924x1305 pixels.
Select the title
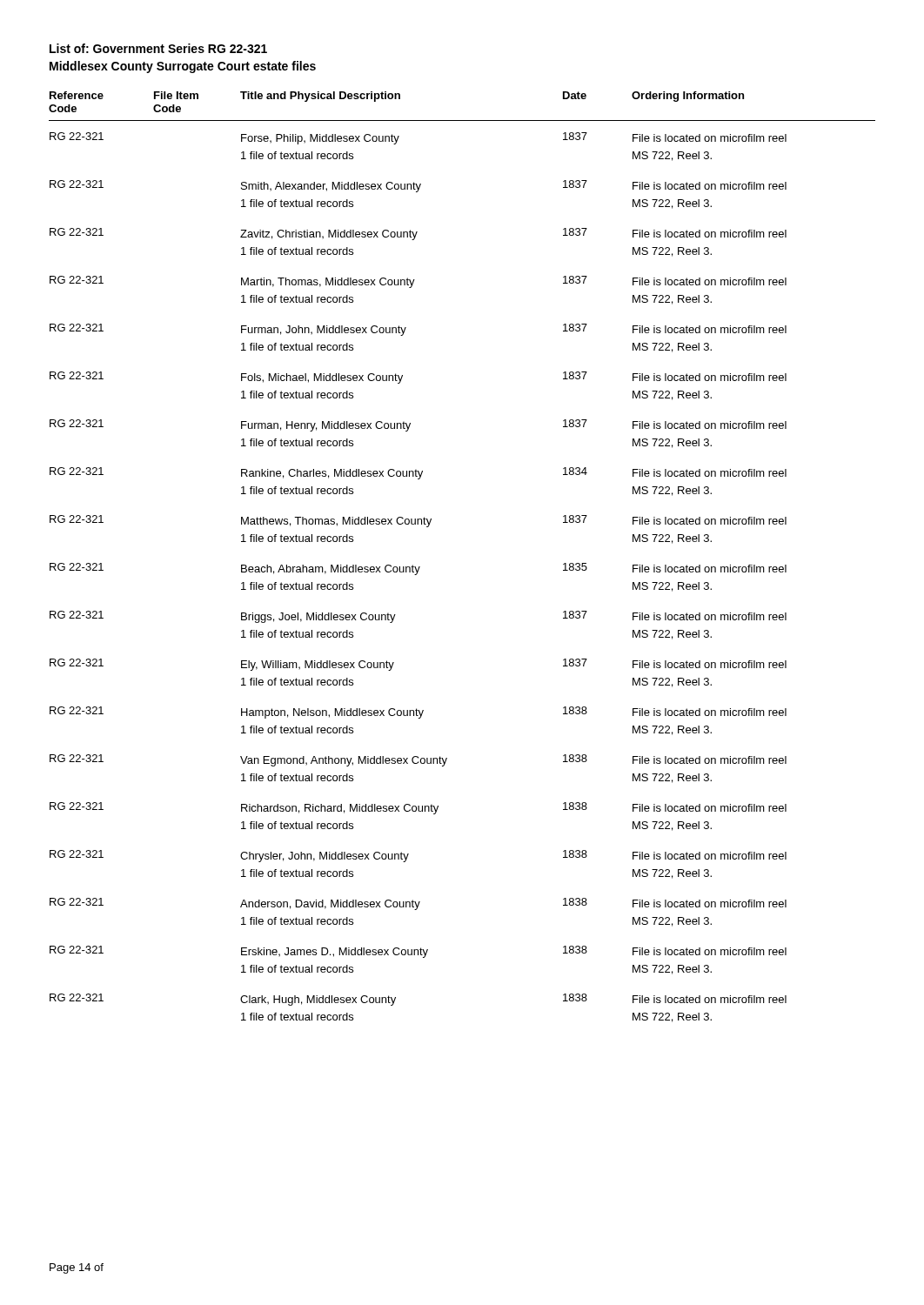point(158,49)
